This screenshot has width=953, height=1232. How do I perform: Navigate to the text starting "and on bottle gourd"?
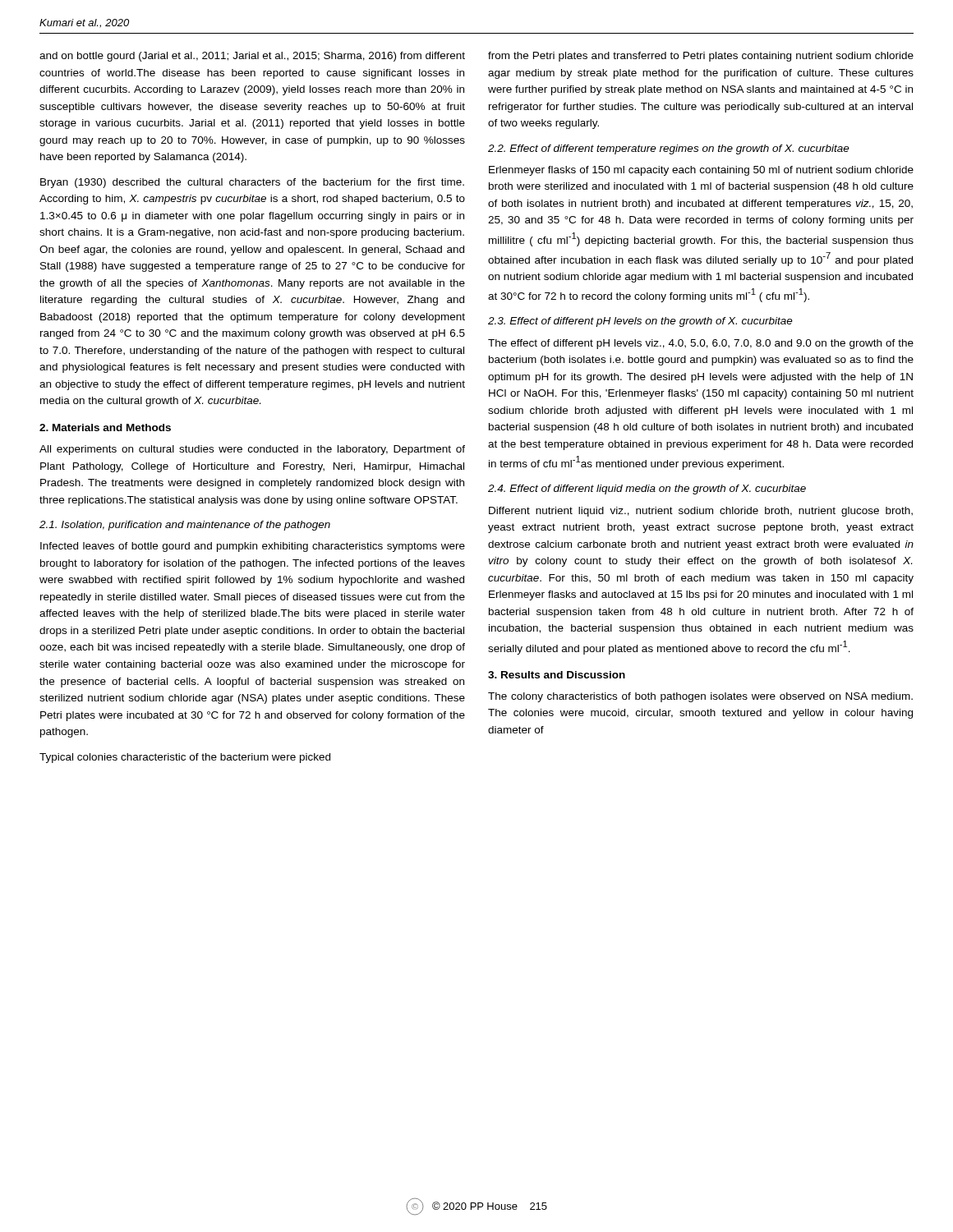click(x=252, y=106)
